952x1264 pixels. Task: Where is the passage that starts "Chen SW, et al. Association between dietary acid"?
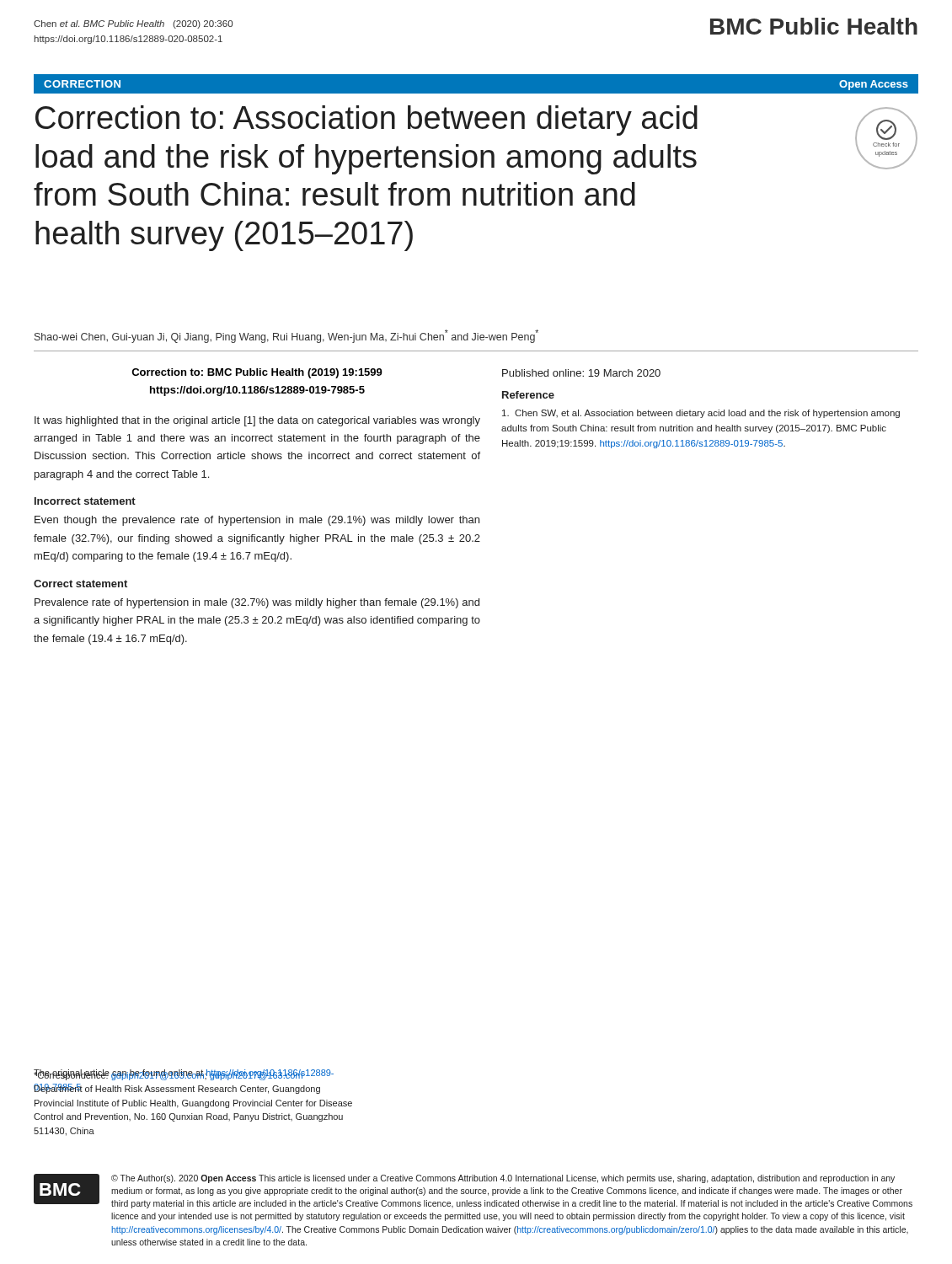click(x=701, y=428)
